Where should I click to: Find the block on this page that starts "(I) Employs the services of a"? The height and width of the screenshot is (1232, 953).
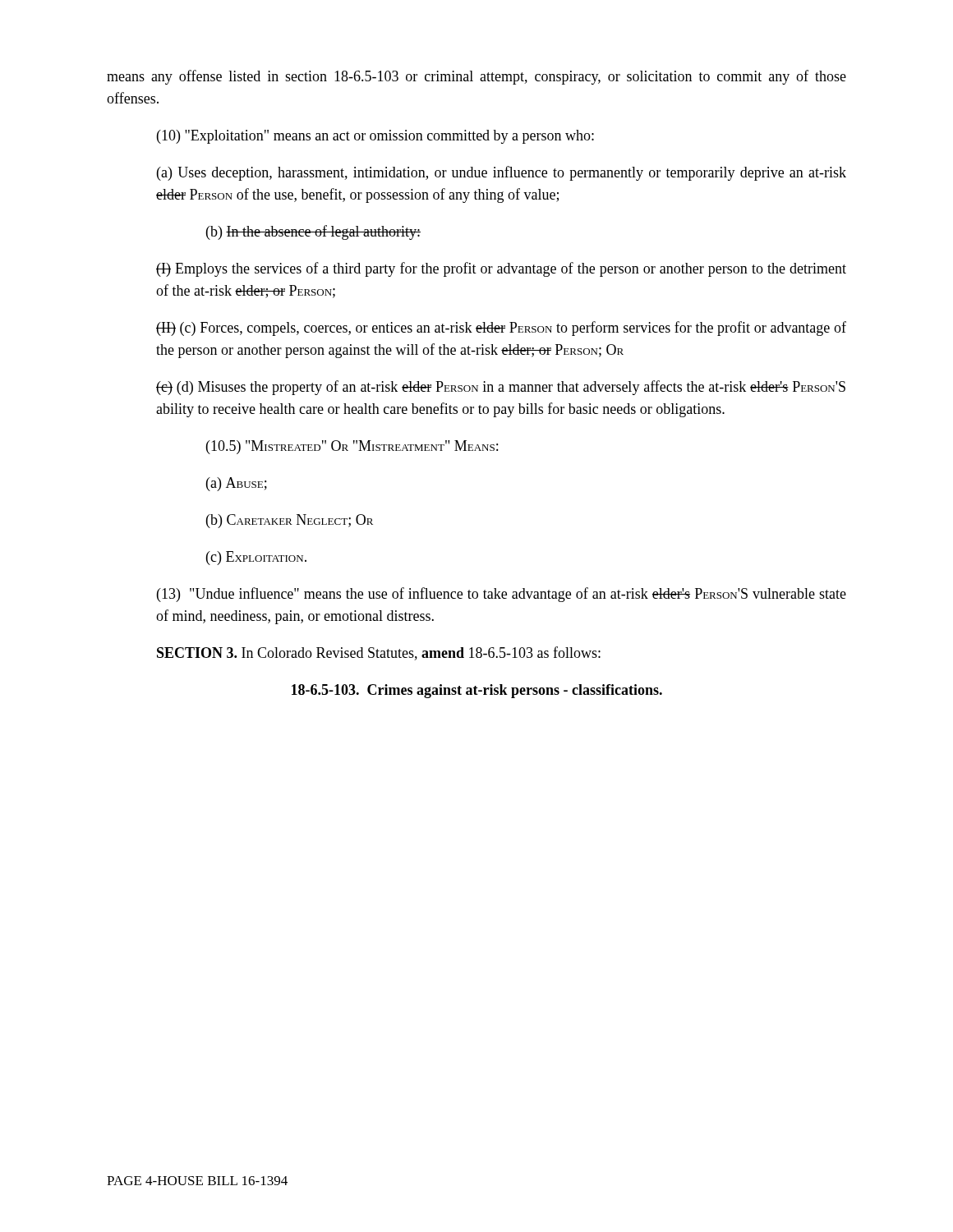coord(501,280)
